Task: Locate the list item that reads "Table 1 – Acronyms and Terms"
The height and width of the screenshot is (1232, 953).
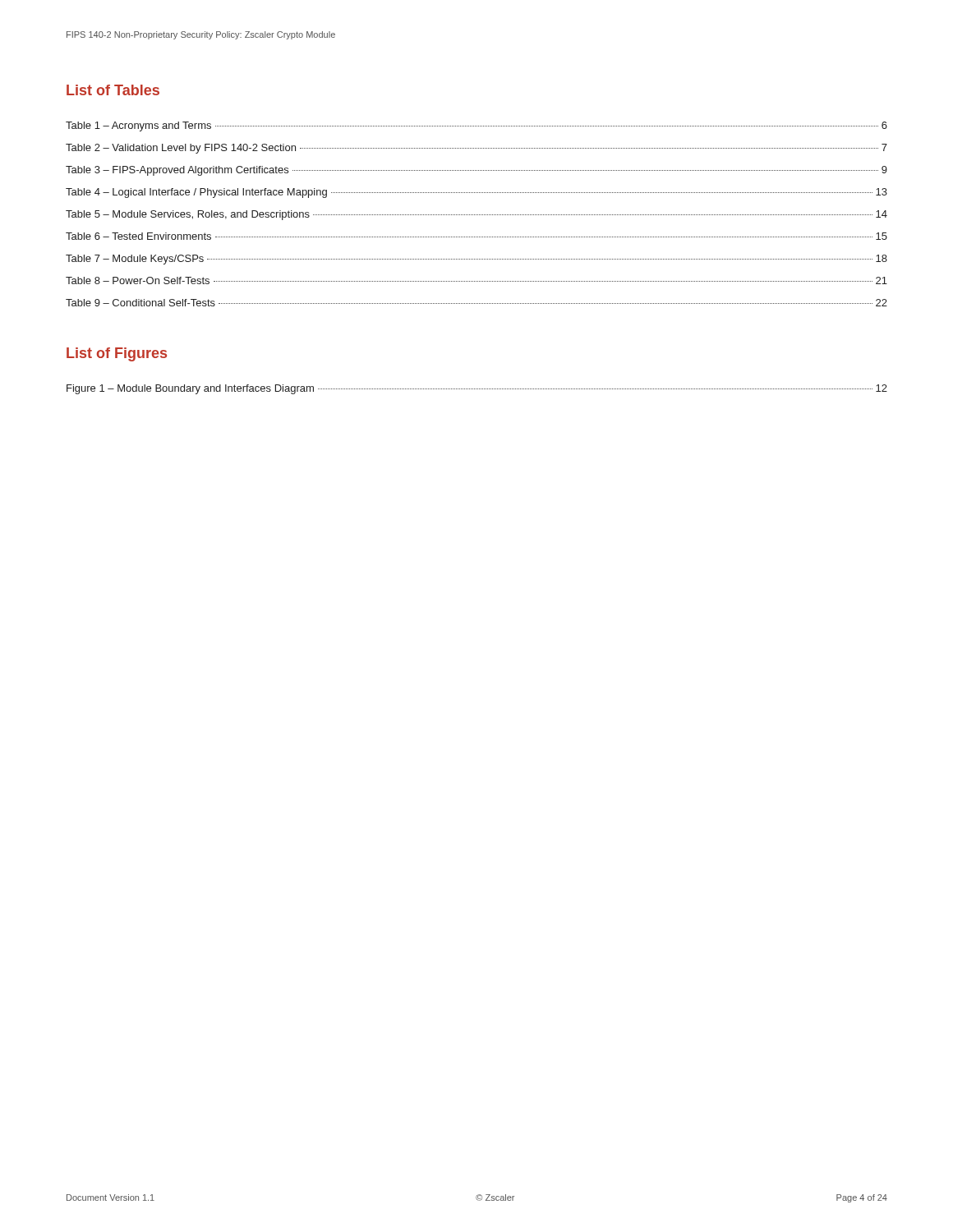Action: [476, 124]
